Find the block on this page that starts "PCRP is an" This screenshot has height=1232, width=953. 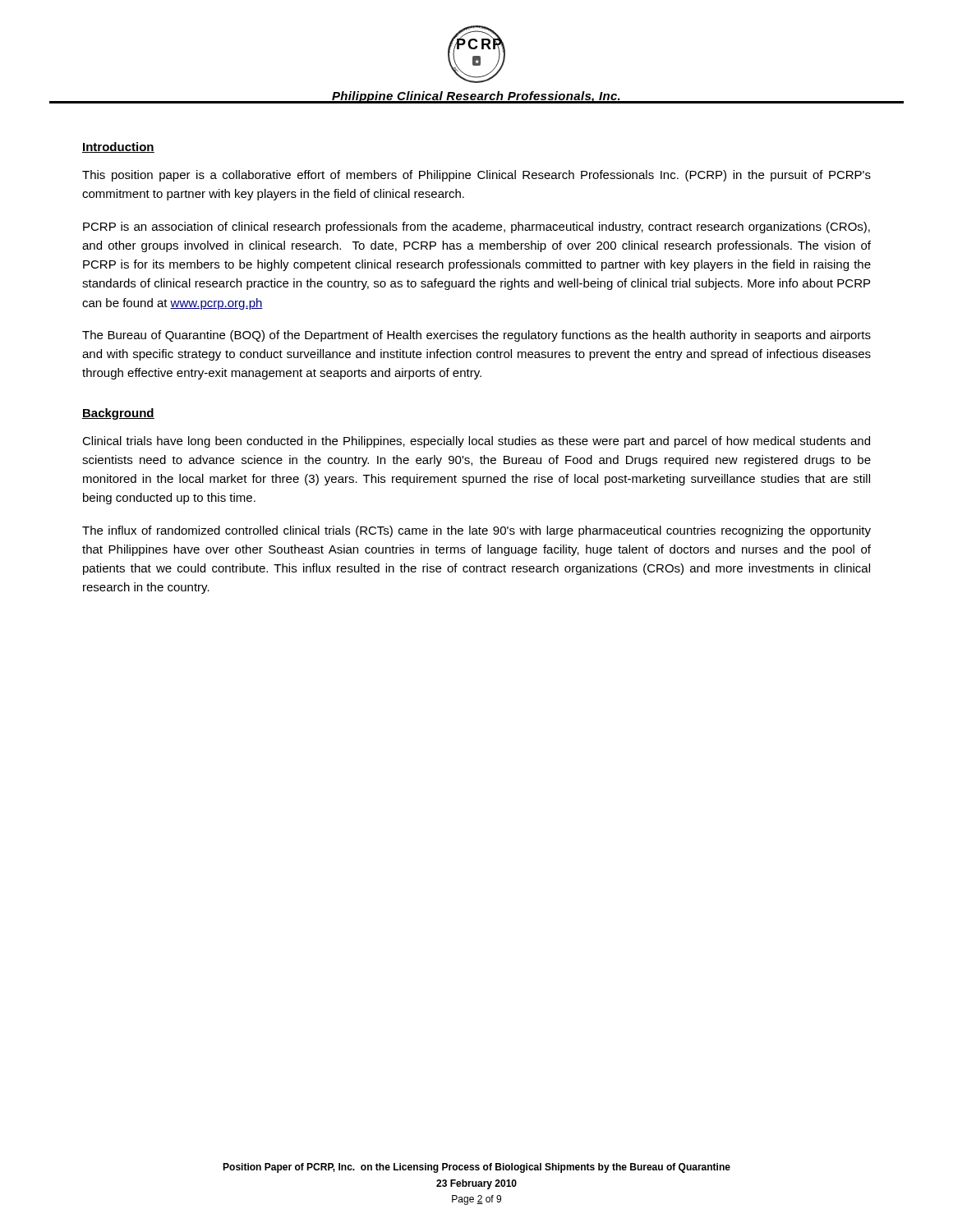476,264
